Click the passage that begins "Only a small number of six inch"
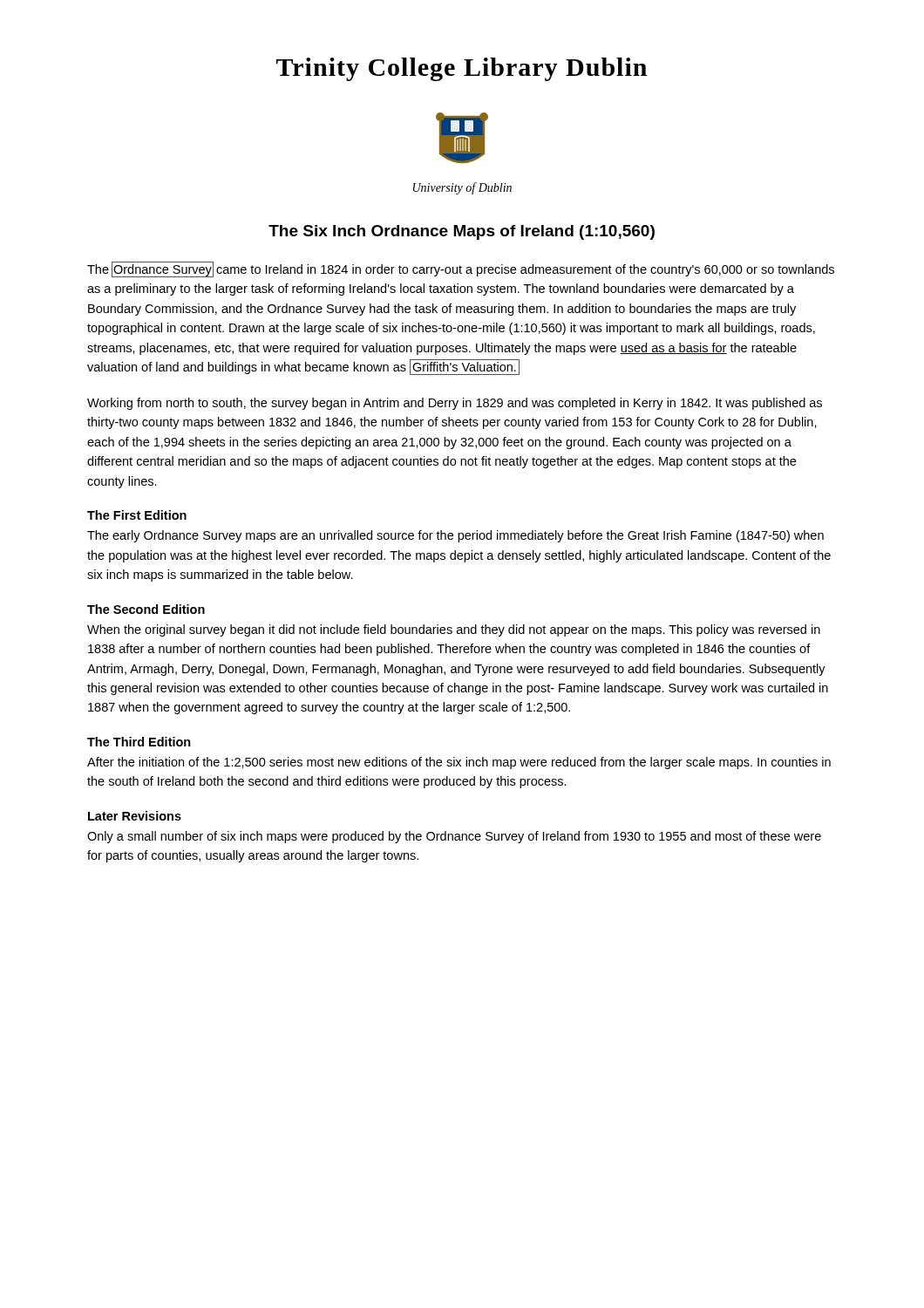This screenshot has width=924, height=1308. coord(454,846)
